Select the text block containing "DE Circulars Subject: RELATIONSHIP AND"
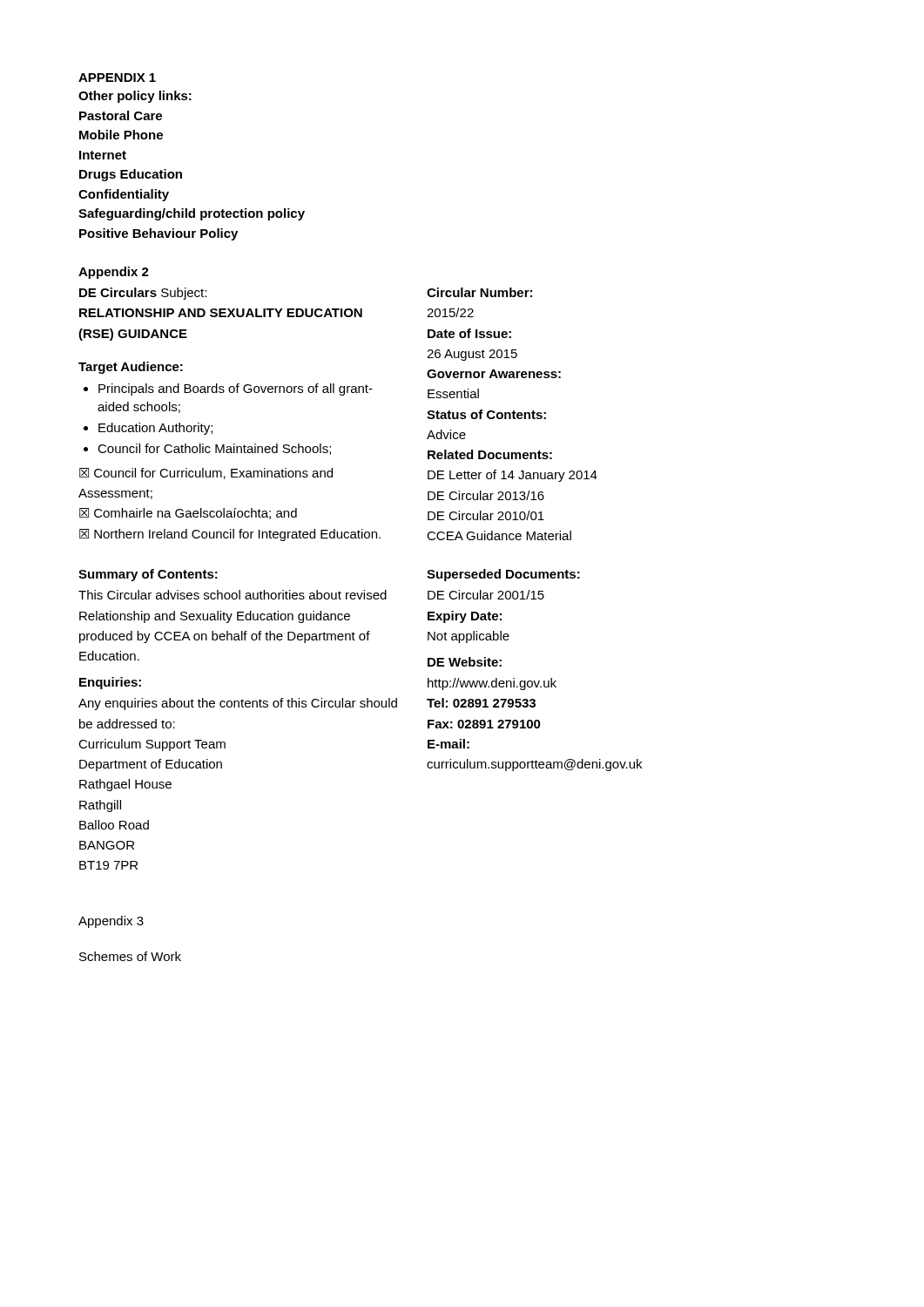 (x=221, y=313)
